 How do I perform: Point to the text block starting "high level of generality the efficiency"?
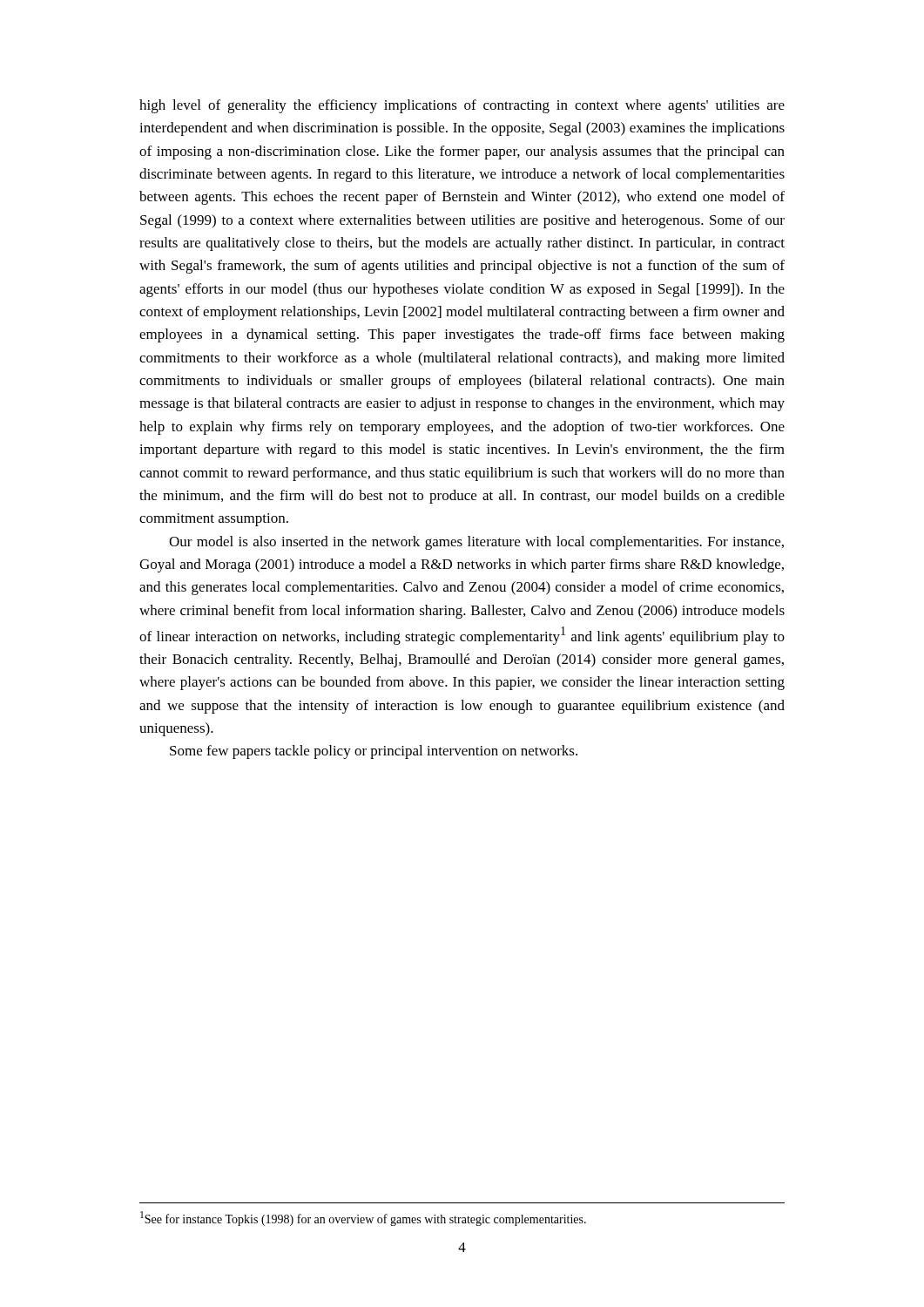click(462, 429)
